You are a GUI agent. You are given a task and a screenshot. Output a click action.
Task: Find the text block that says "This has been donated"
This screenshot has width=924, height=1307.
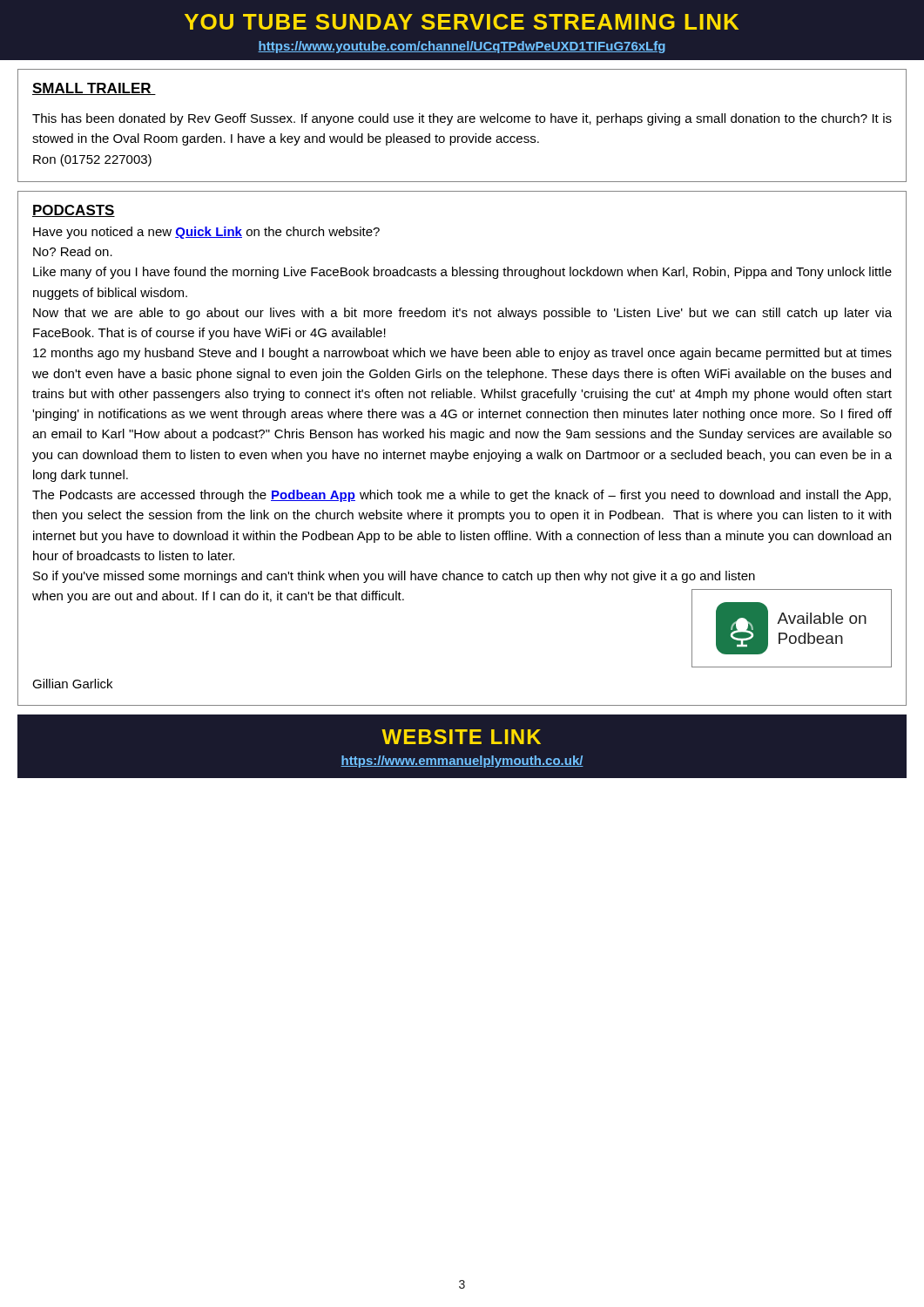click(462, 138)
